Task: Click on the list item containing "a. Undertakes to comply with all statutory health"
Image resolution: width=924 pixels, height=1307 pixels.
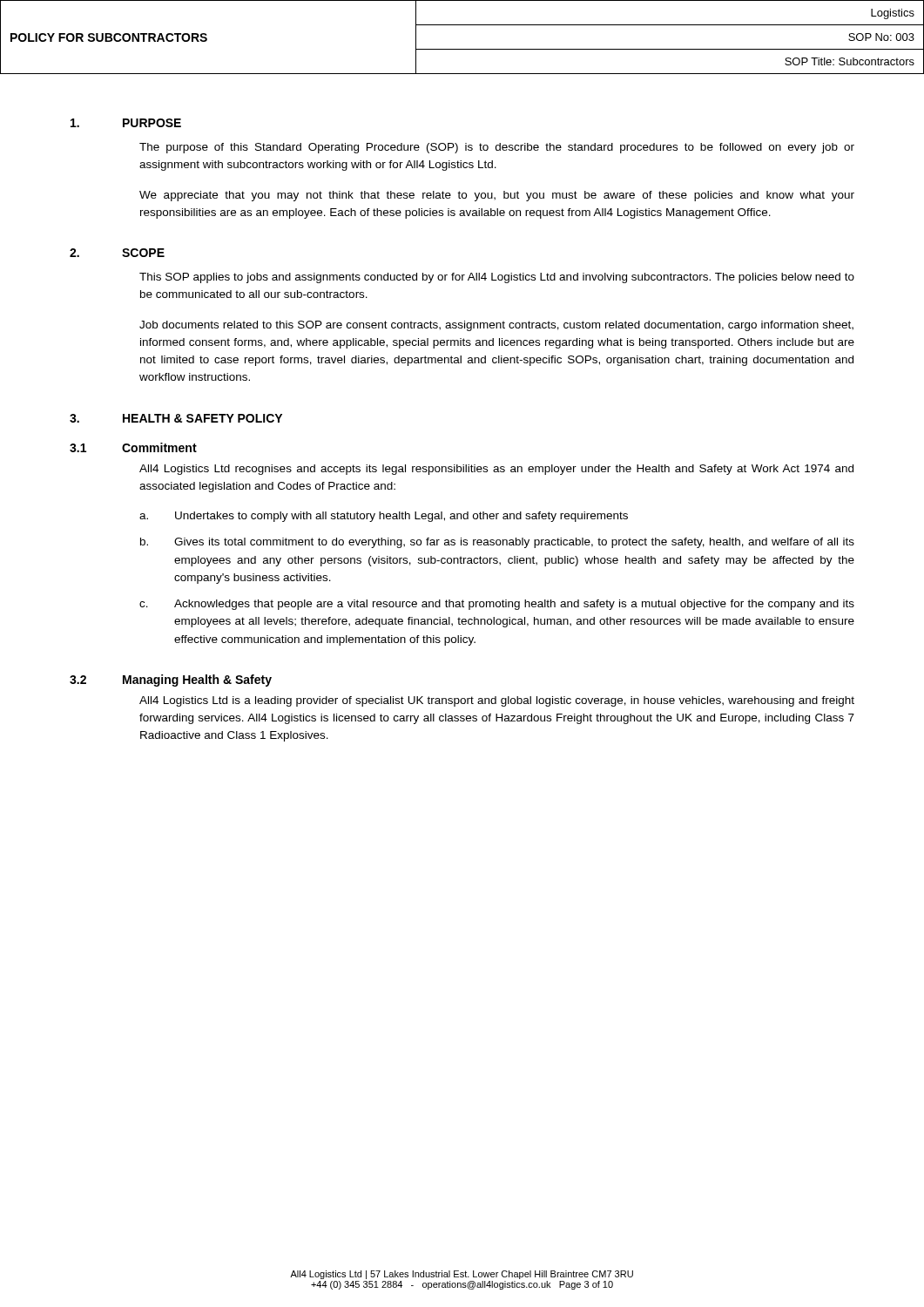Action: tap(497, 516)
